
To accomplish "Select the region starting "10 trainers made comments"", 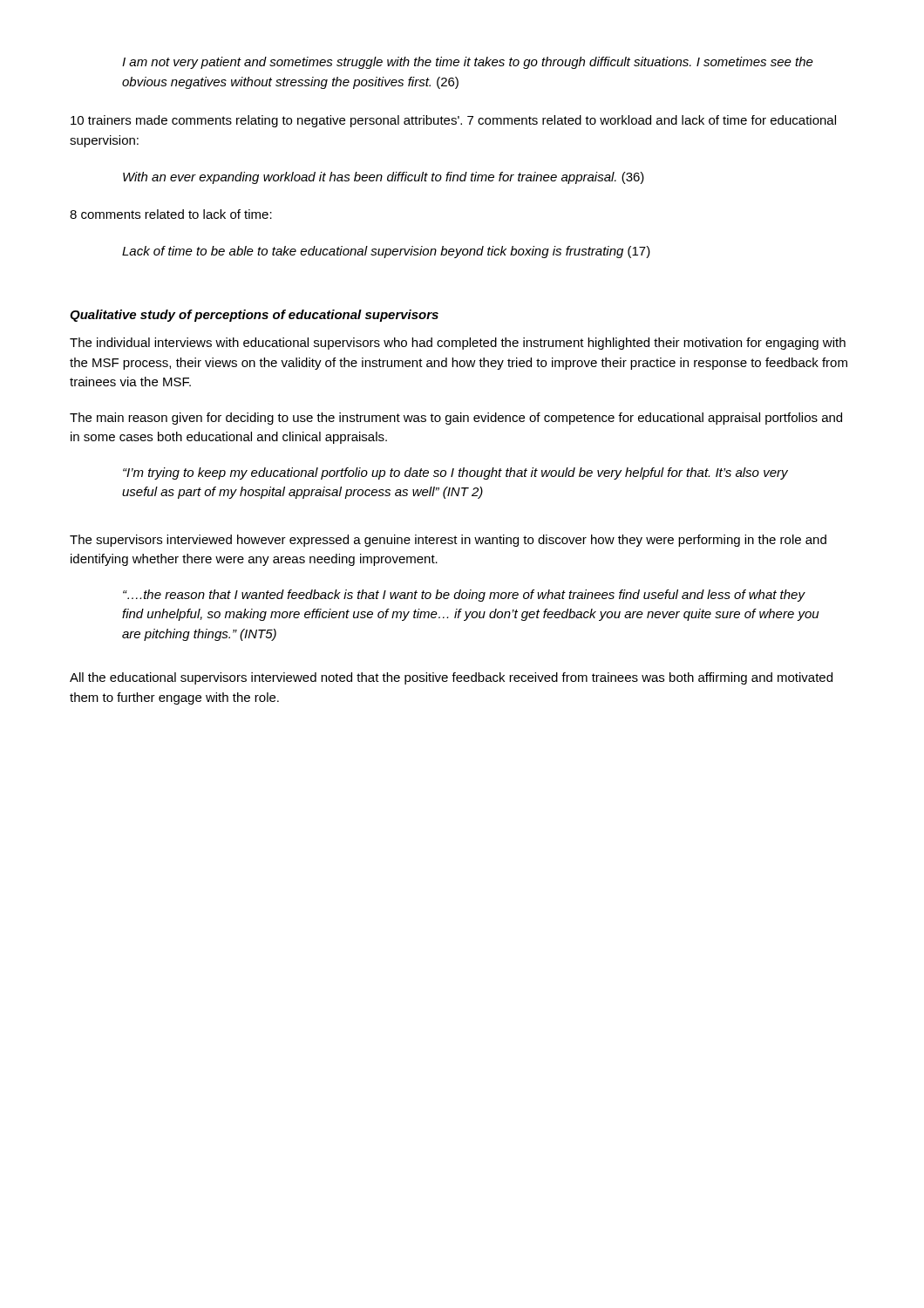I will click(462, 130).
